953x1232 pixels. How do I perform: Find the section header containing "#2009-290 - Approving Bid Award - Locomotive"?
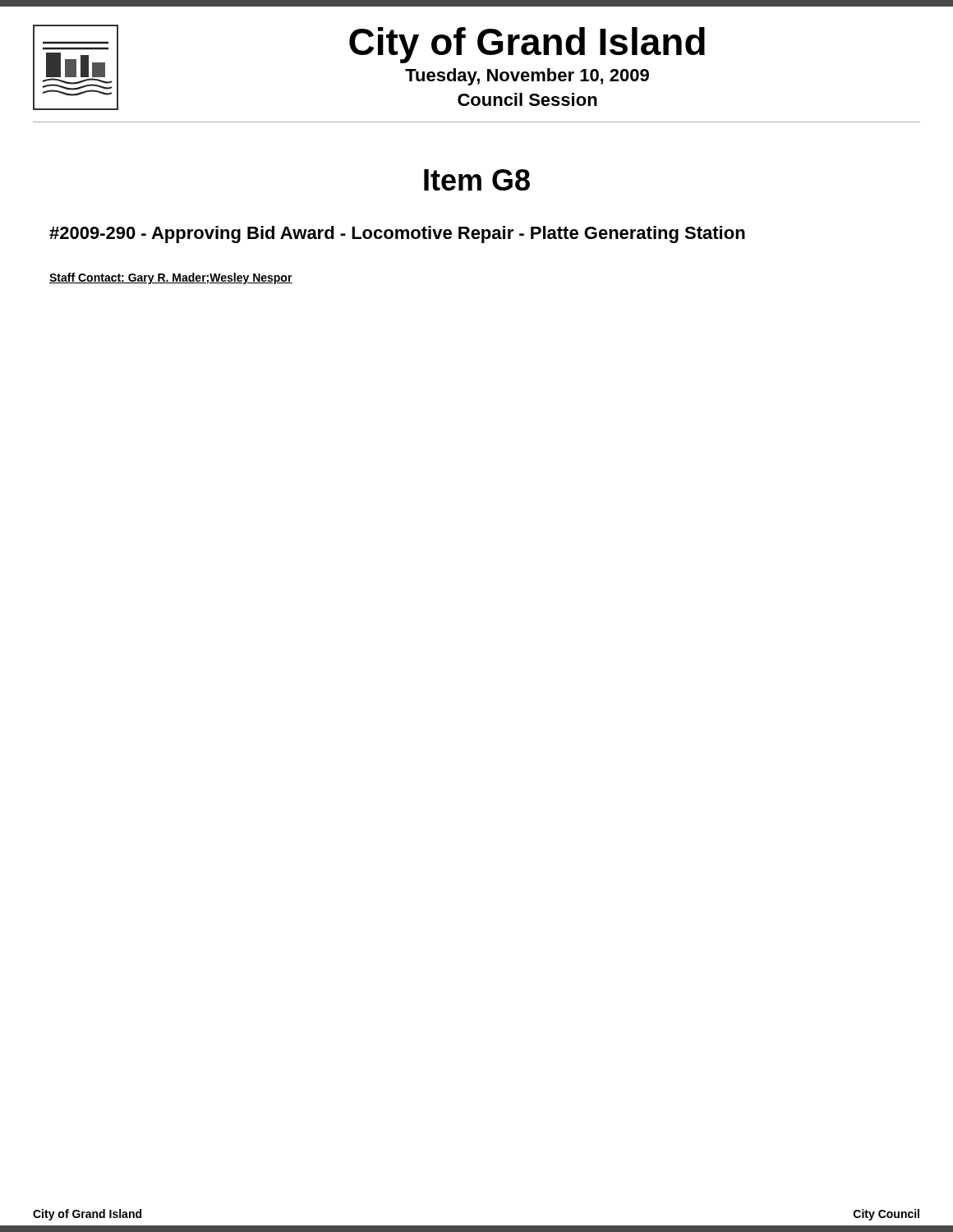tap(397, 233)
